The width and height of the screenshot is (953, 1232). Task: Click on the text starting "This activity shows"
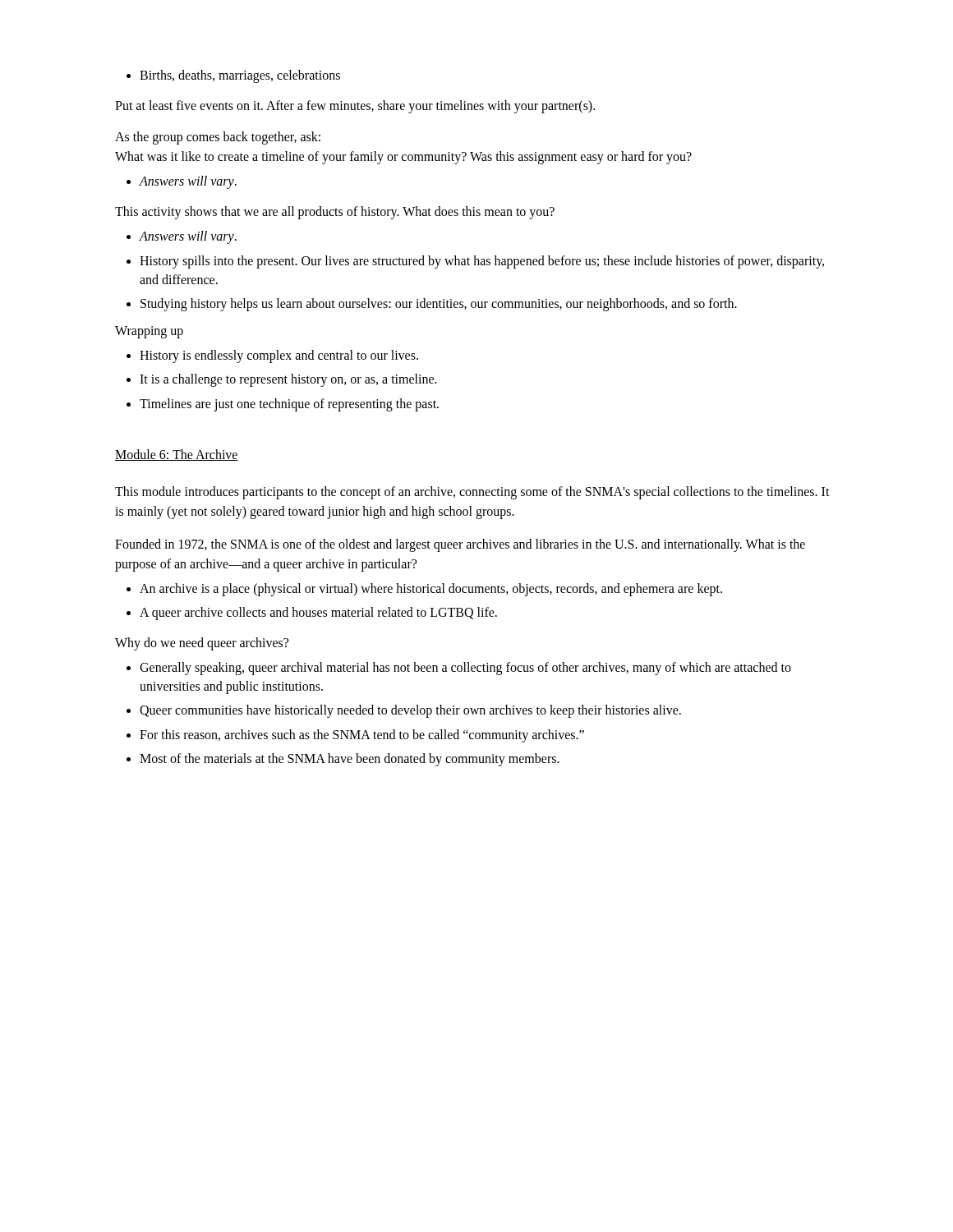tap(335, 212)
